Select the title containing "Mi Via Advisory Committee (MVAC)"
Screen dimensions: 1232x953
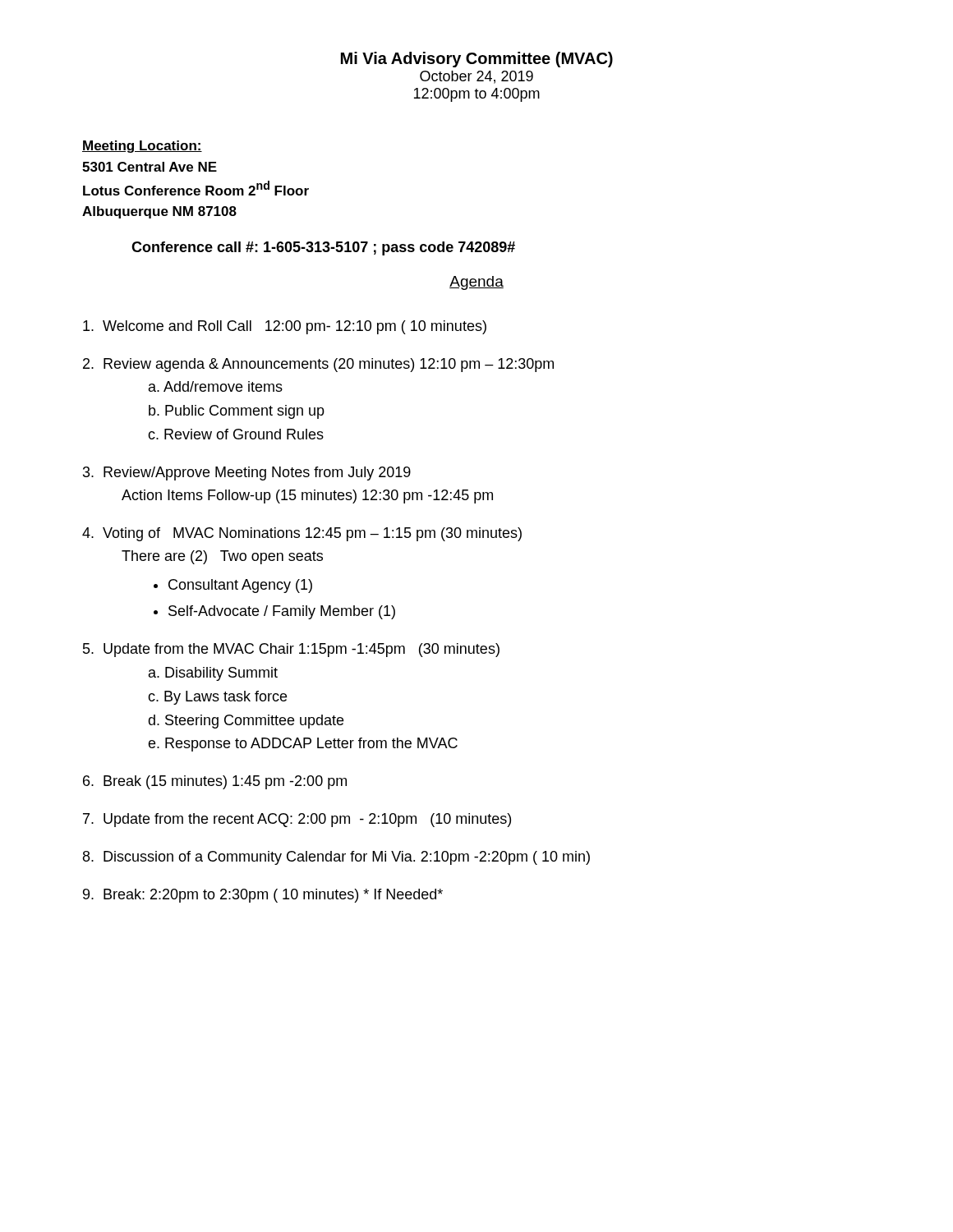(x=476, y=76)
